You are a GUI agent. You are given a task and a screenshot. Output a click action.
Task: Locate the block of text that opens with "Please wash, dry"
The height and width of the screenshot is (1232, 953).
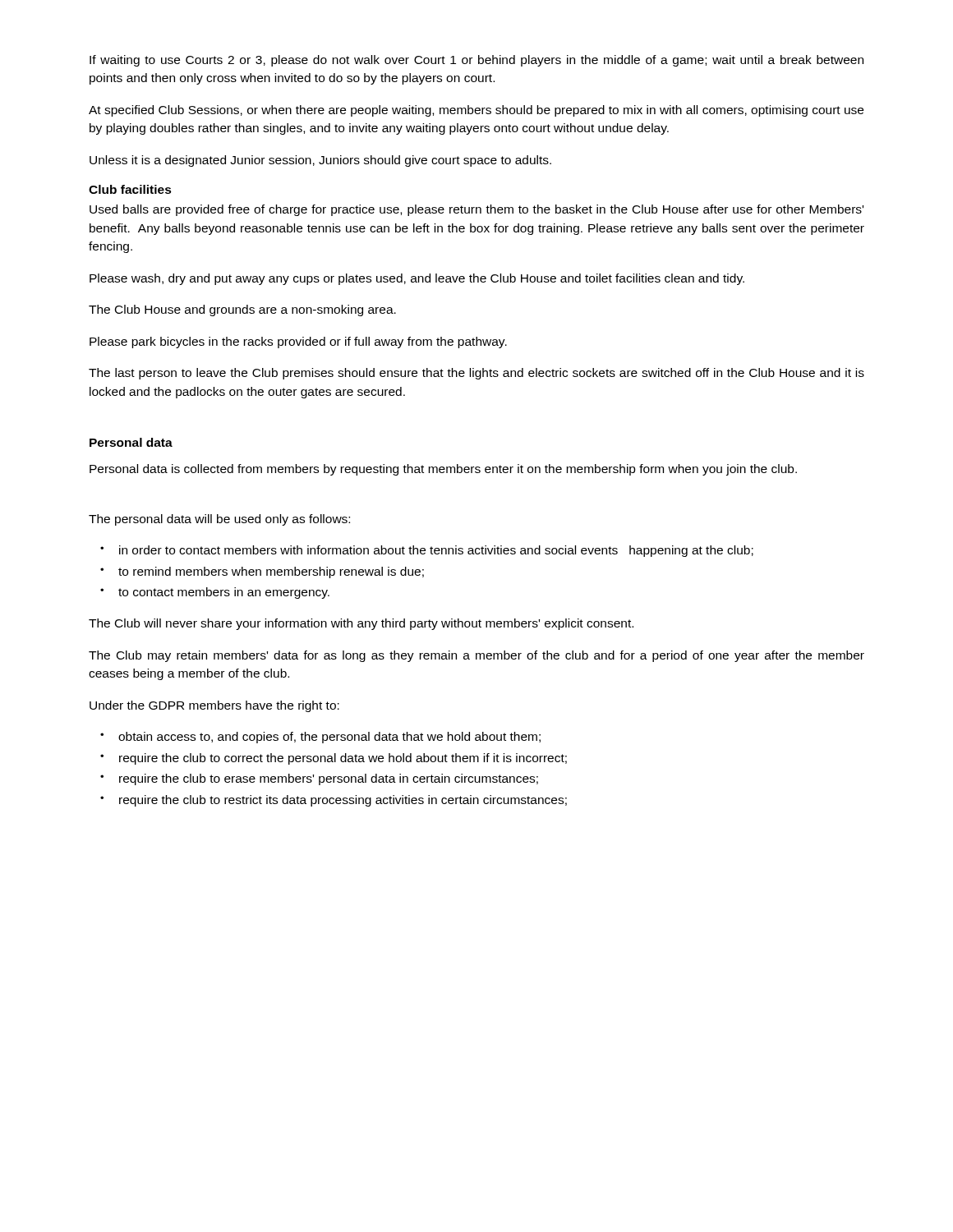417,278
